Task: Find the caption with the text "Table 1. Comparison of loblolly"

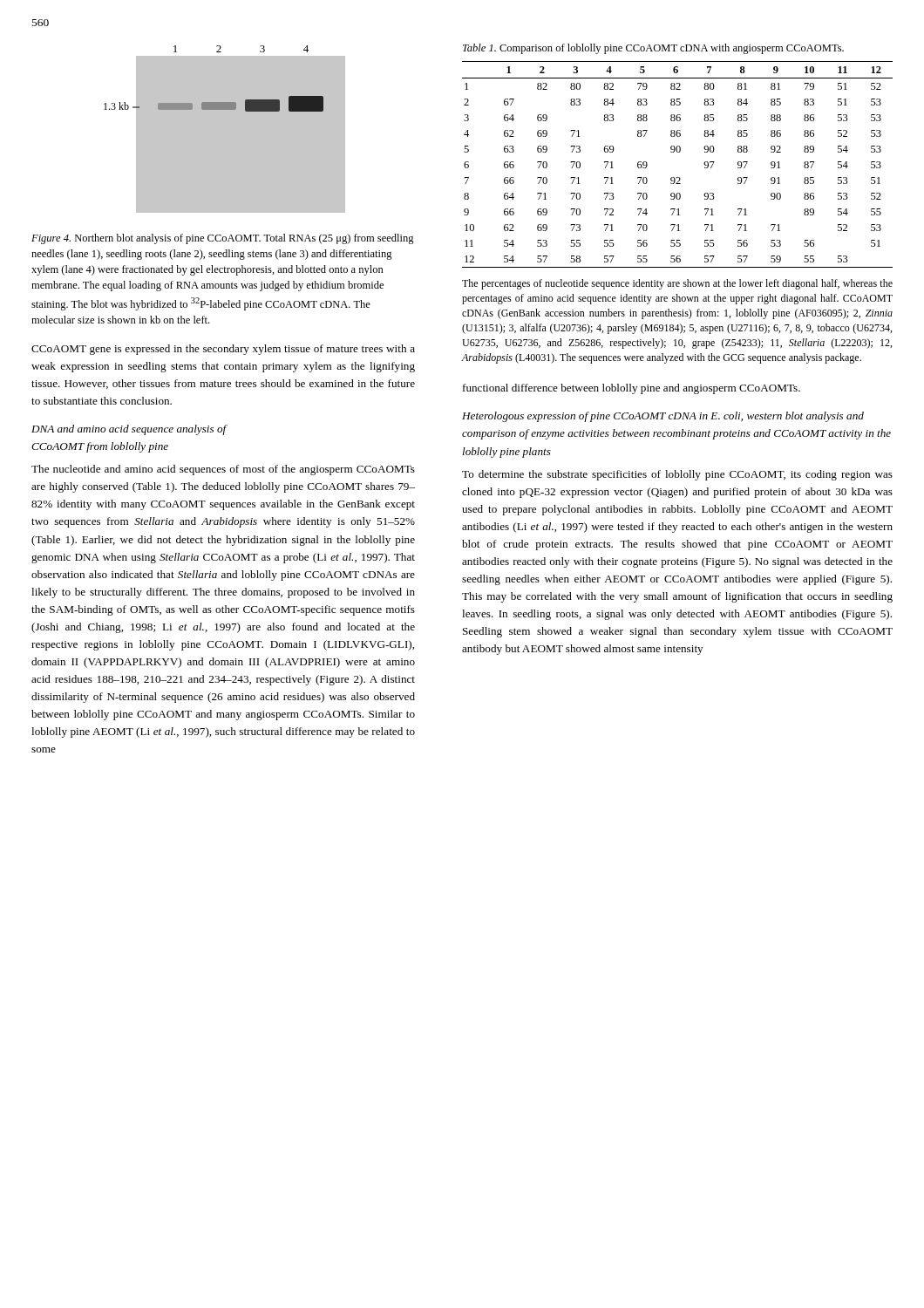Action: click(653, 48)
